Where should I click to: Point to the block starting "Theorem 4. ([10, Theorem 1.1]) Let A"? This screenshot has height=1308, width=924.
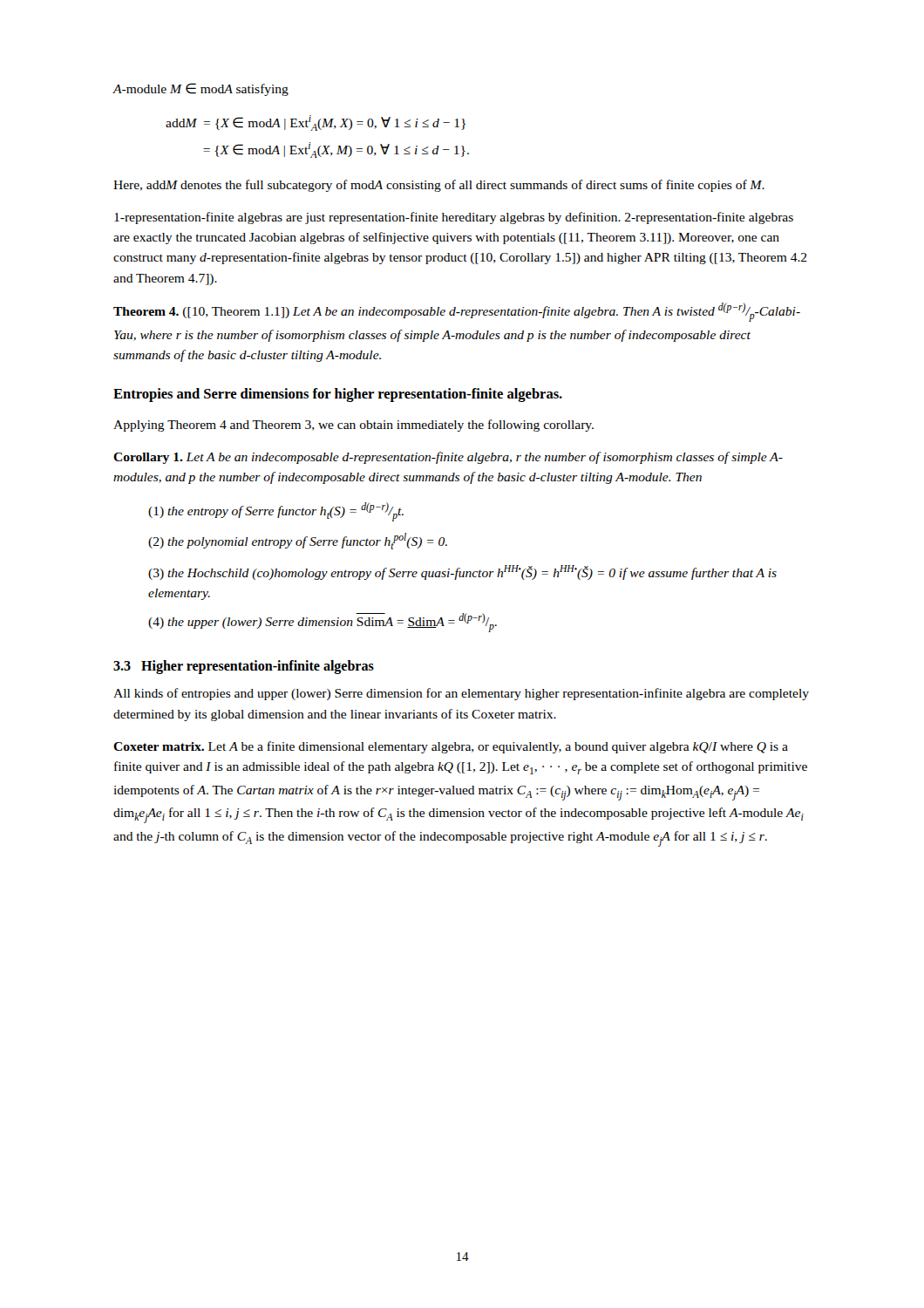[x=457, y=332]
